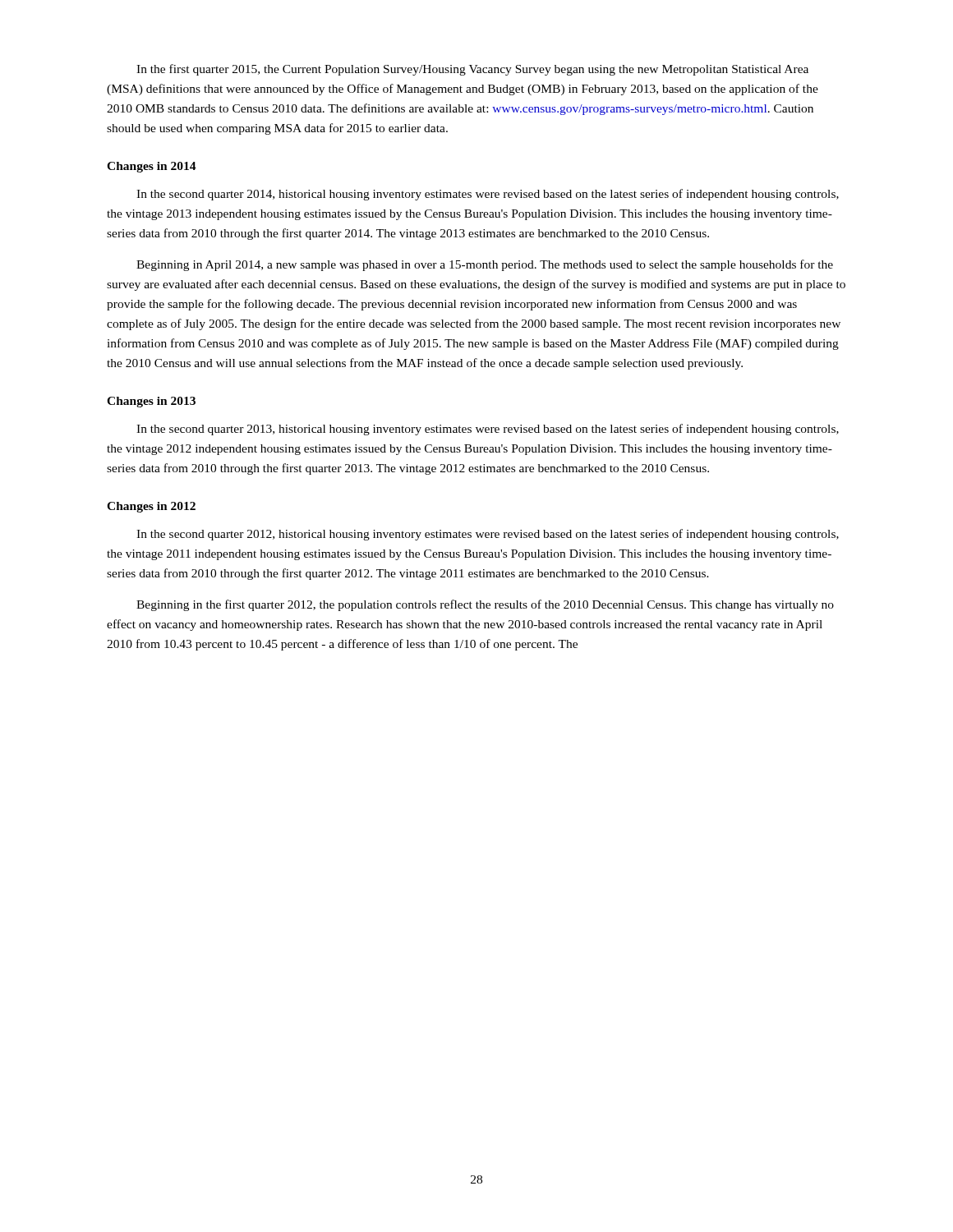Find the block starting "Changes in 2014"
The height and width of the screenshot is (1232, 953).
click(x=151, y=166)
